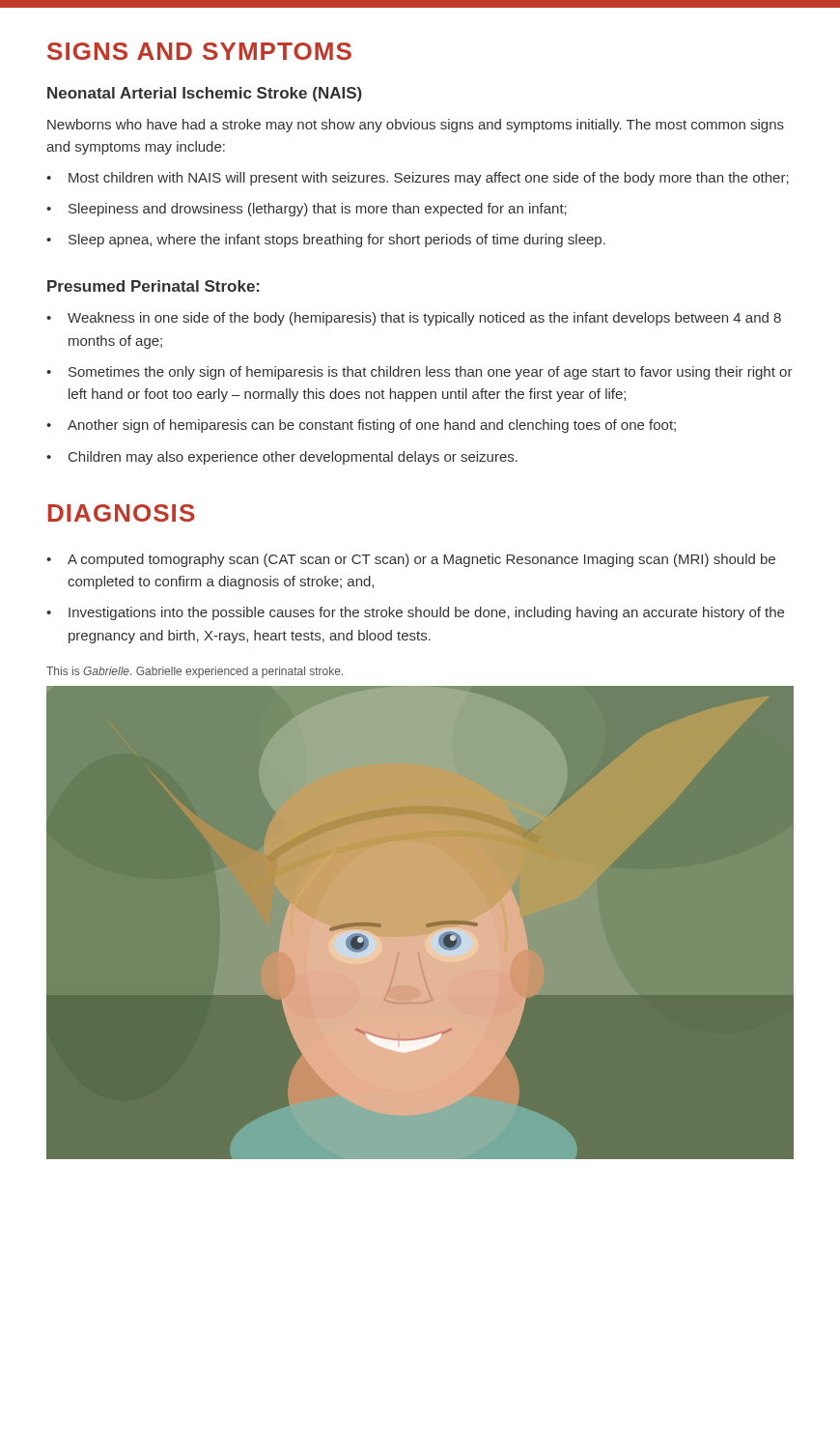Click on the list item with the text "• Another sign of hemiparesis can be constant"

tap(420, 425)
